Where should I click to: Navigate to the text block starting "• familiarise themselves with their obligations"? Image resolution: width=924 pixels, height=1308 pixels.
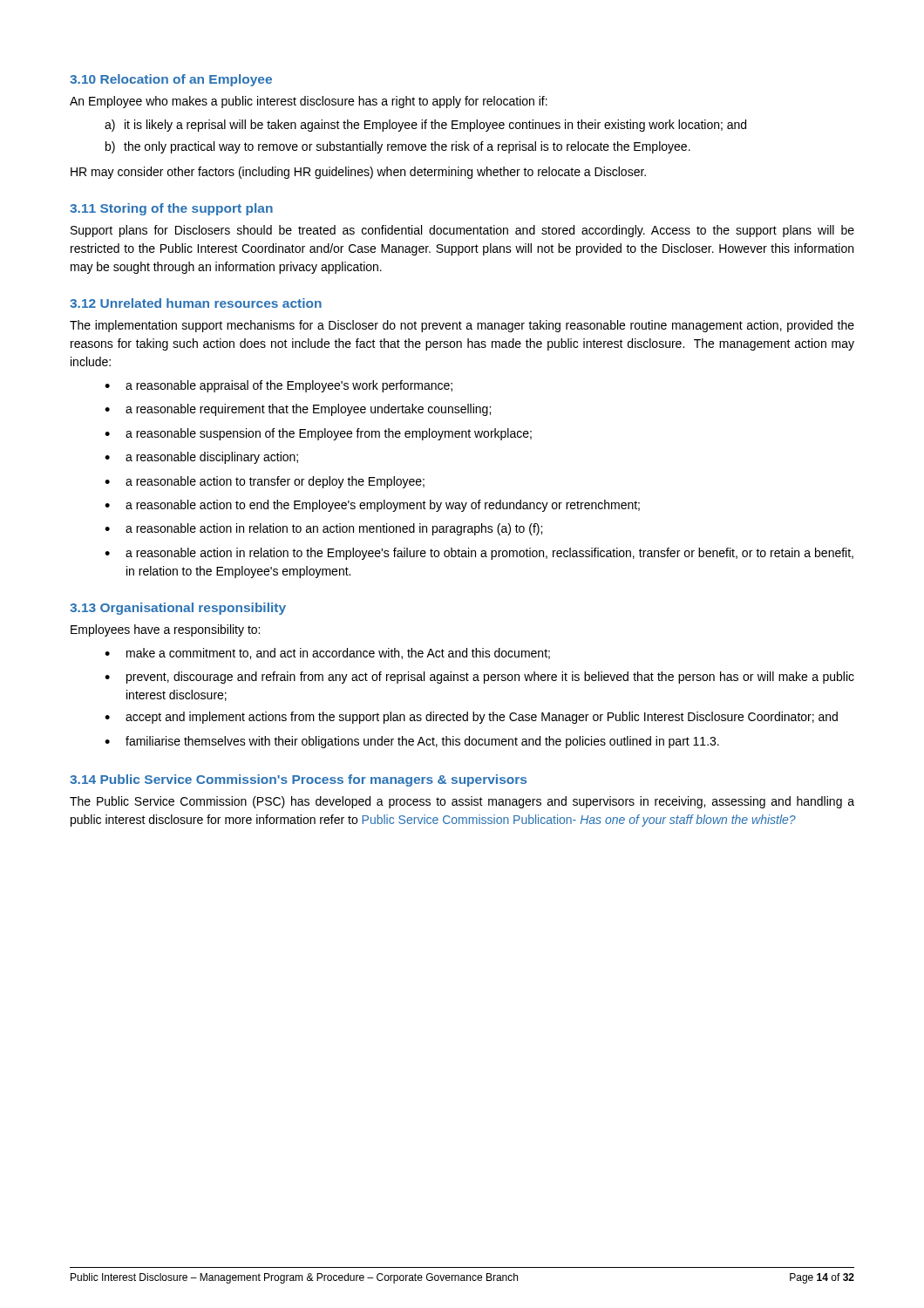point(412,742)
